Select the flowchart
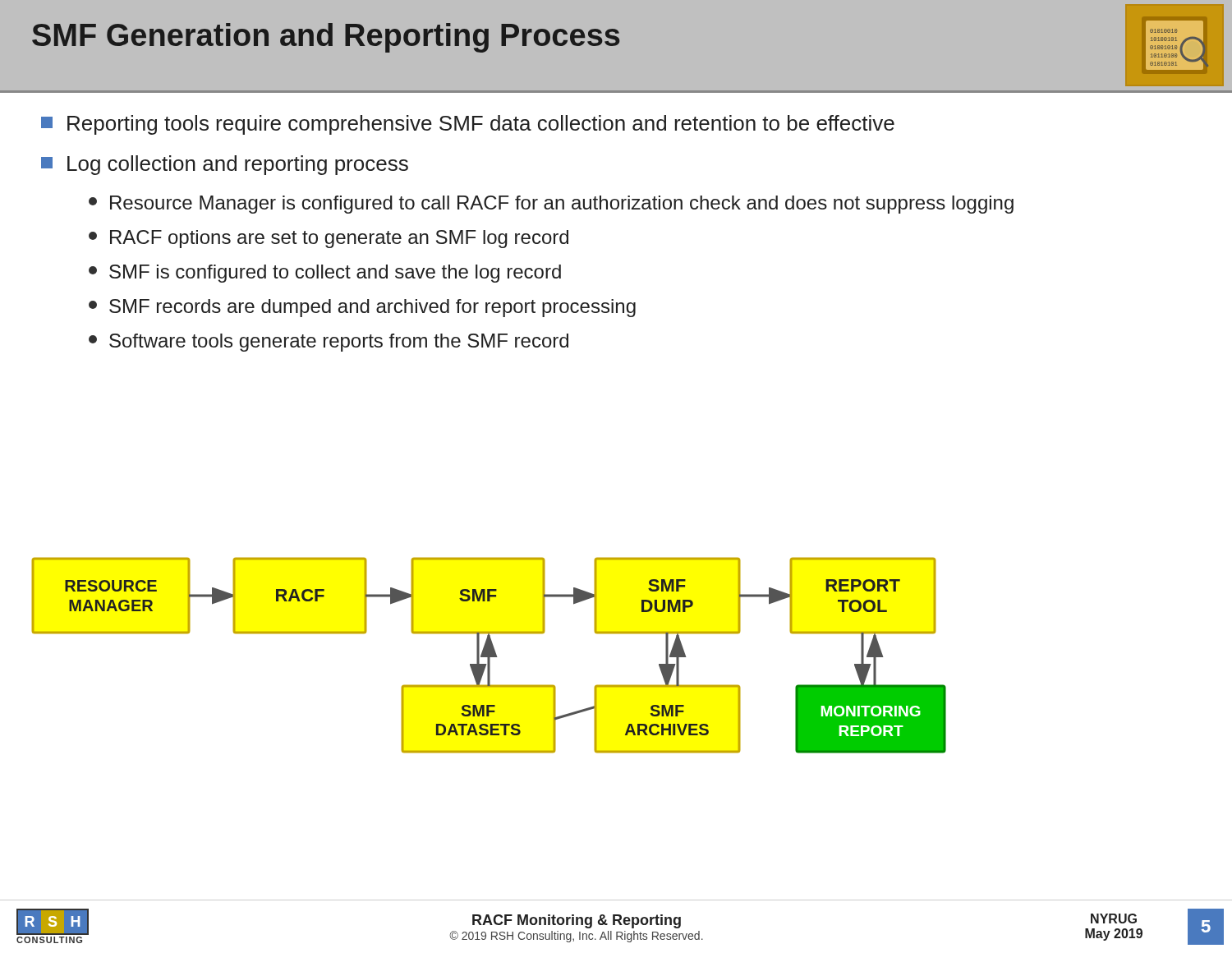Screen dimensions: 953x1232 click(616, 649)
